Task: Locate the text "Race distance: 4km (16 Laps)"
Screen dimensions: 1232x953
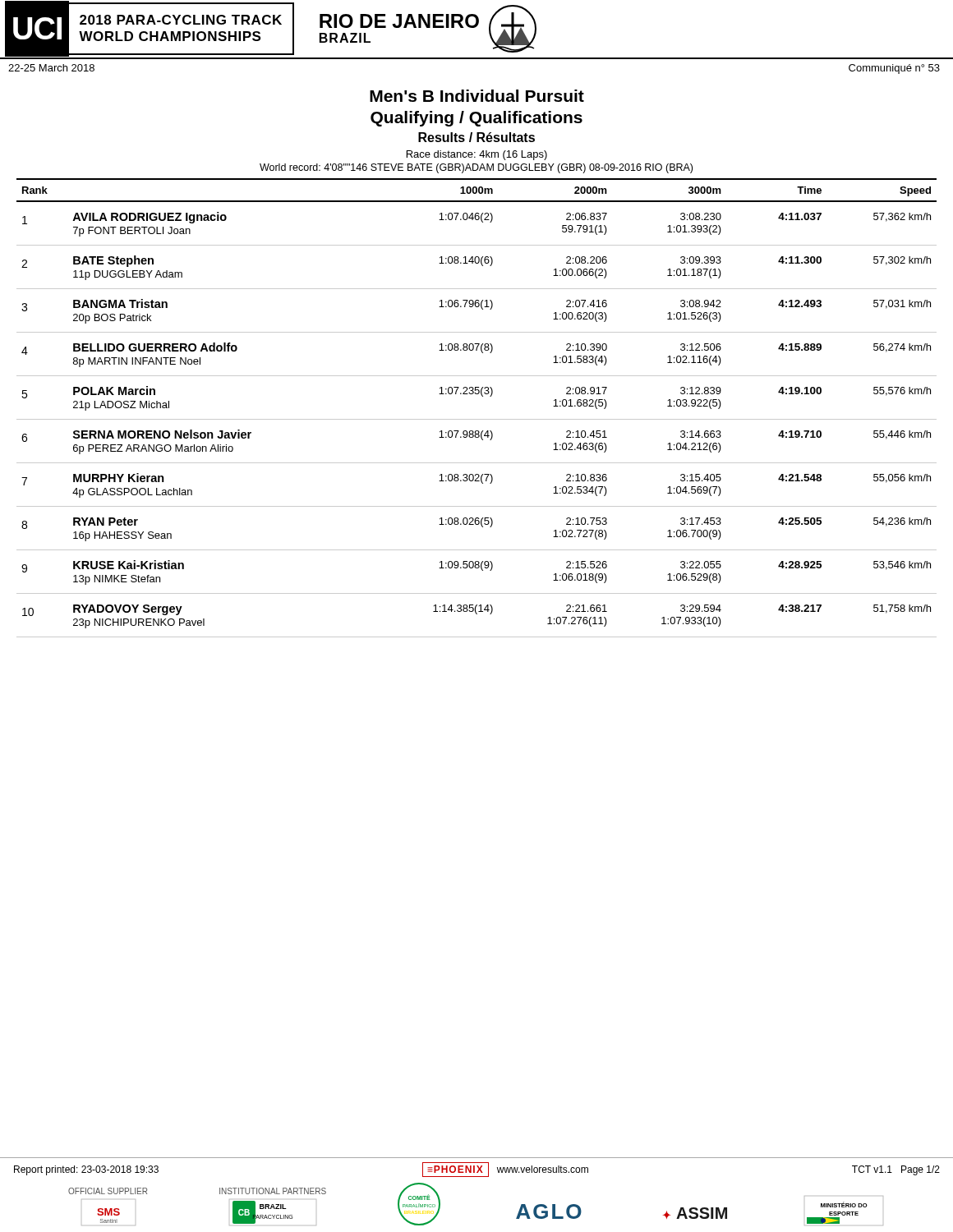Action: click(x=476, y=154)
